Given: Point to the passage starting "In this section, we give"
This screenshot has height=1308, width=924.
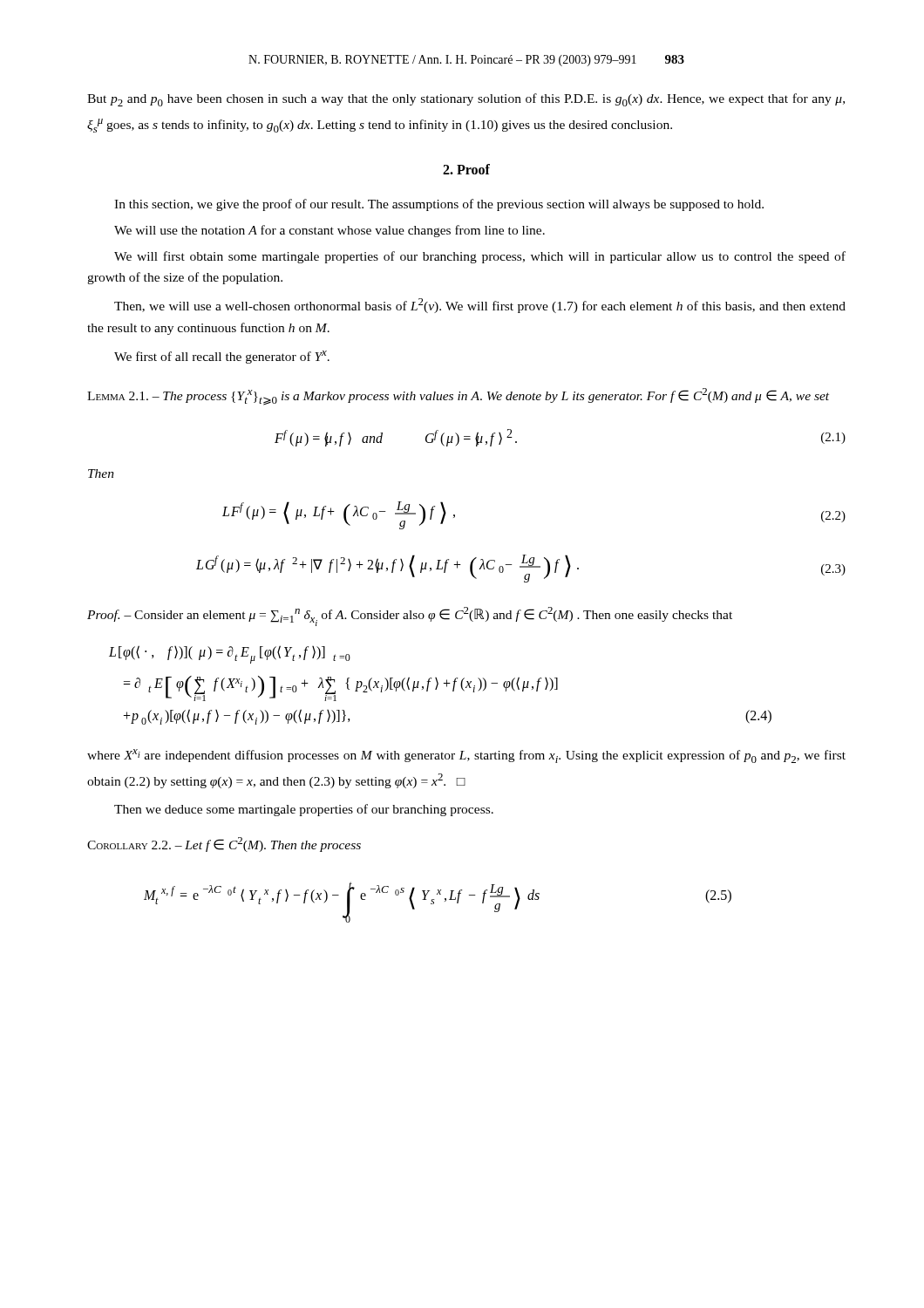Looking at the screenshot, I should click(x=439, y=204).
